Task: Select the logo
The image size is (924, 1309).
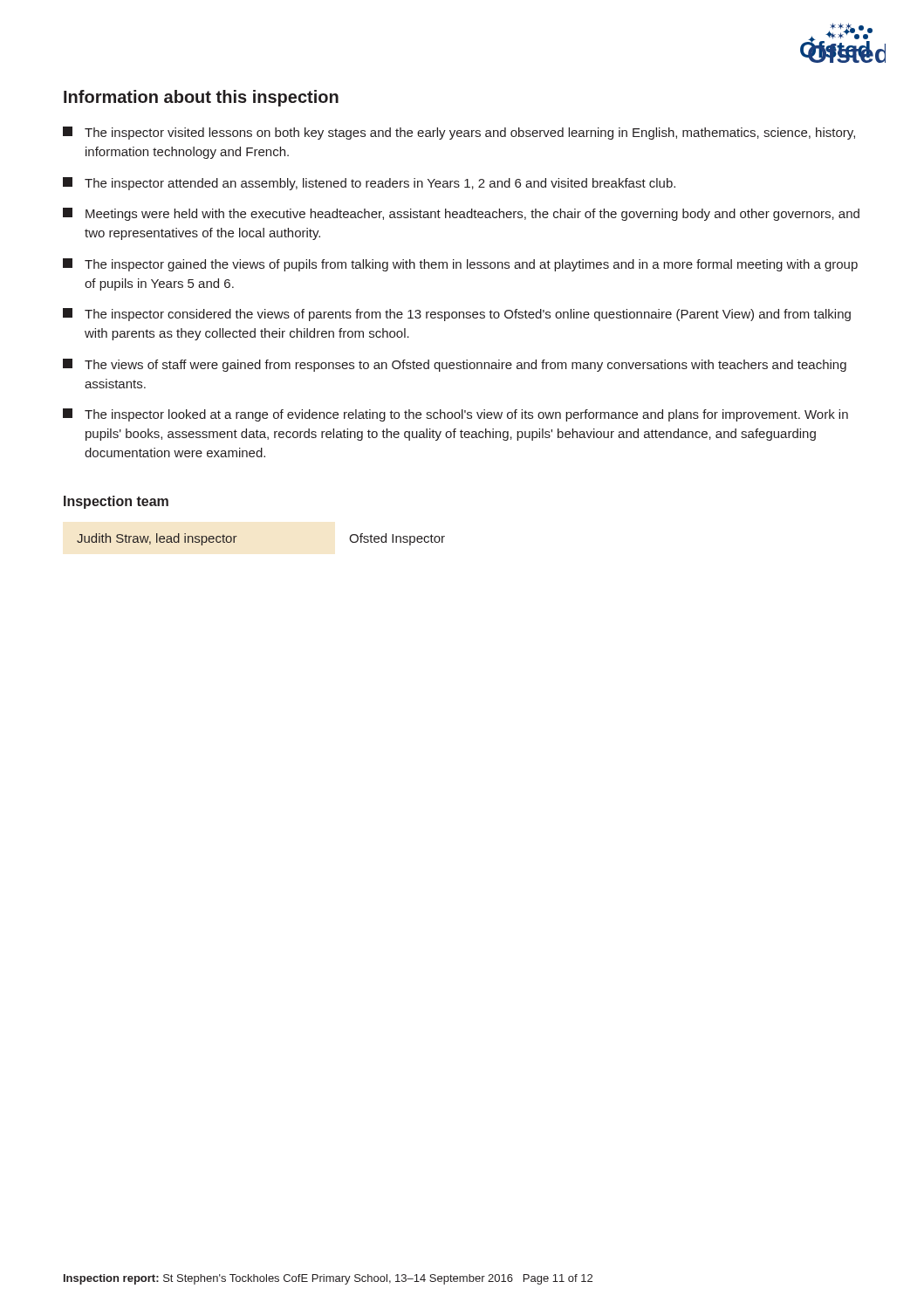Action: [838, 53]
